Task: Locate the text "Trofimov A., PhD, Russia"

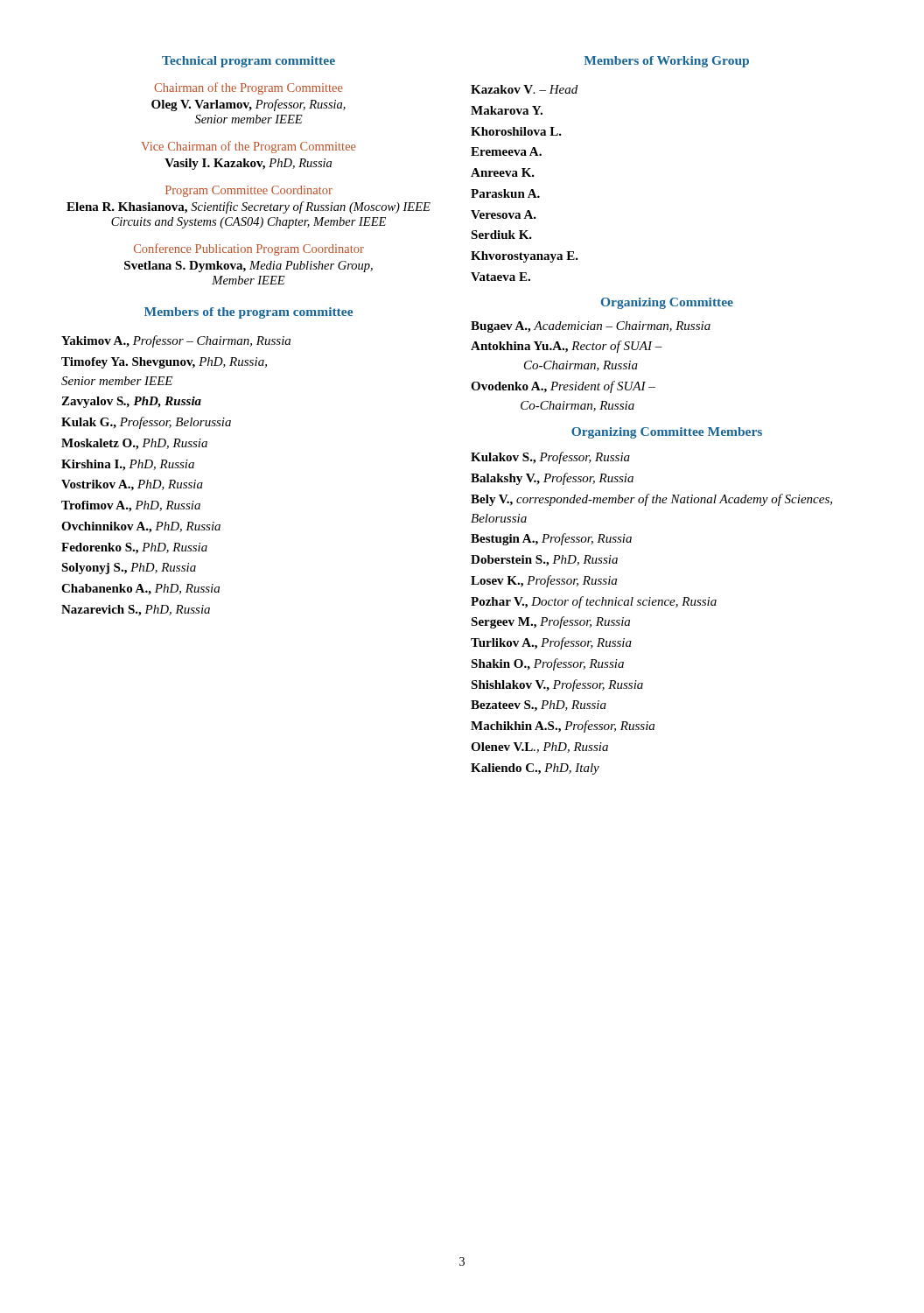Action: [131, 505]
